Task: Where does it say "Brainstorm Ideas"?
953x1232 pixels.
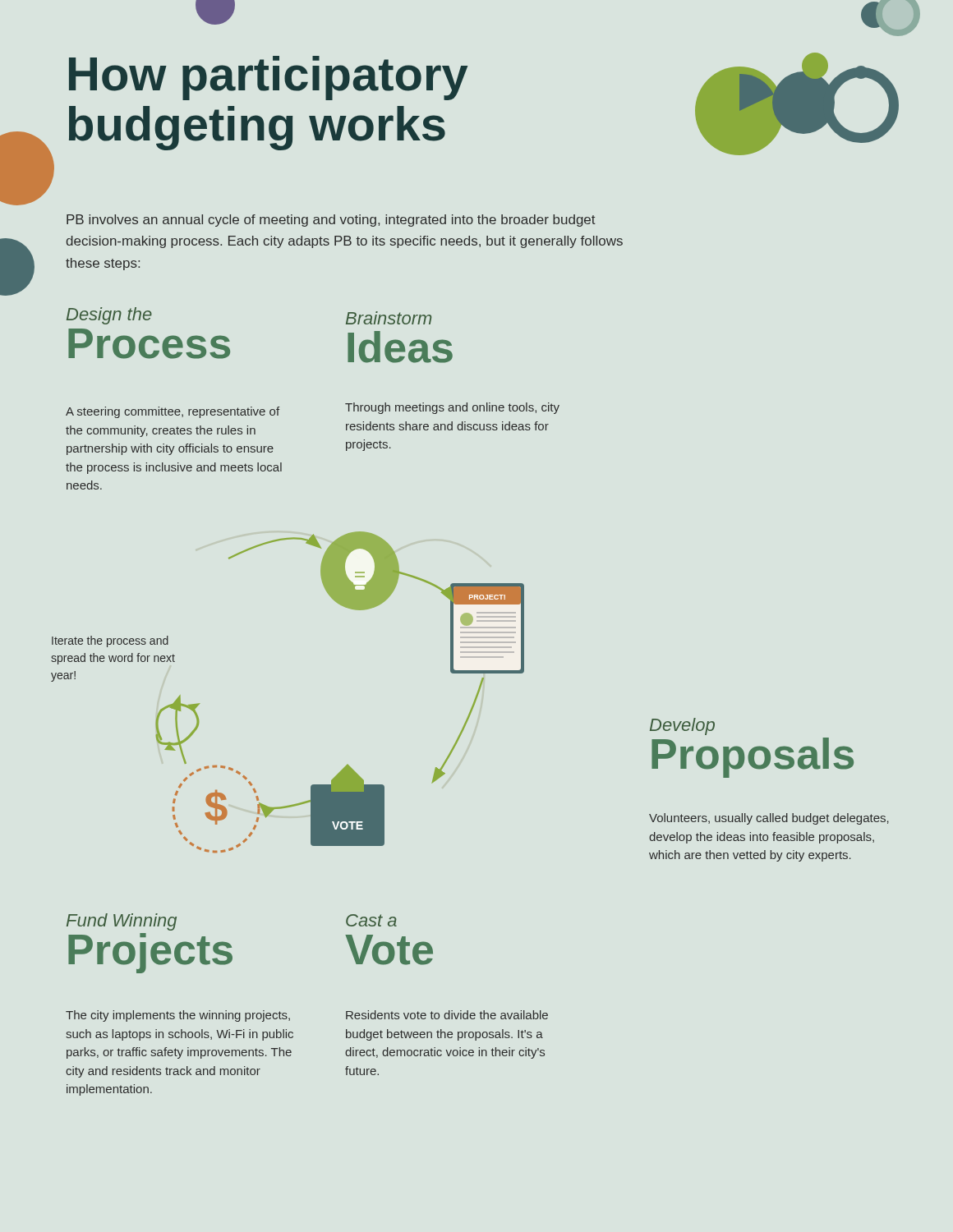Action: tap(389, 318)
